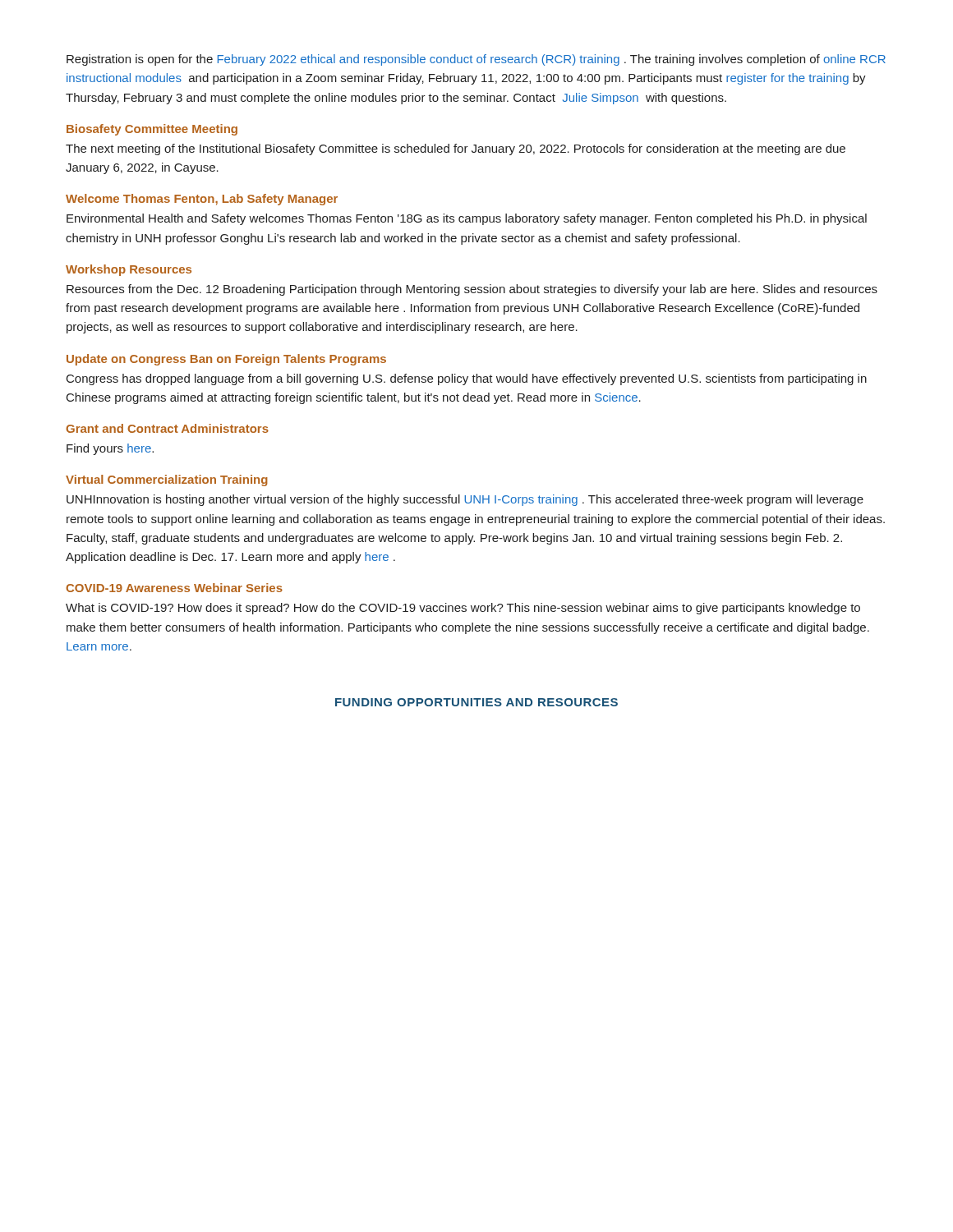Navigate to the passage starting "Workshop Resources"

[x=129, y=269]
